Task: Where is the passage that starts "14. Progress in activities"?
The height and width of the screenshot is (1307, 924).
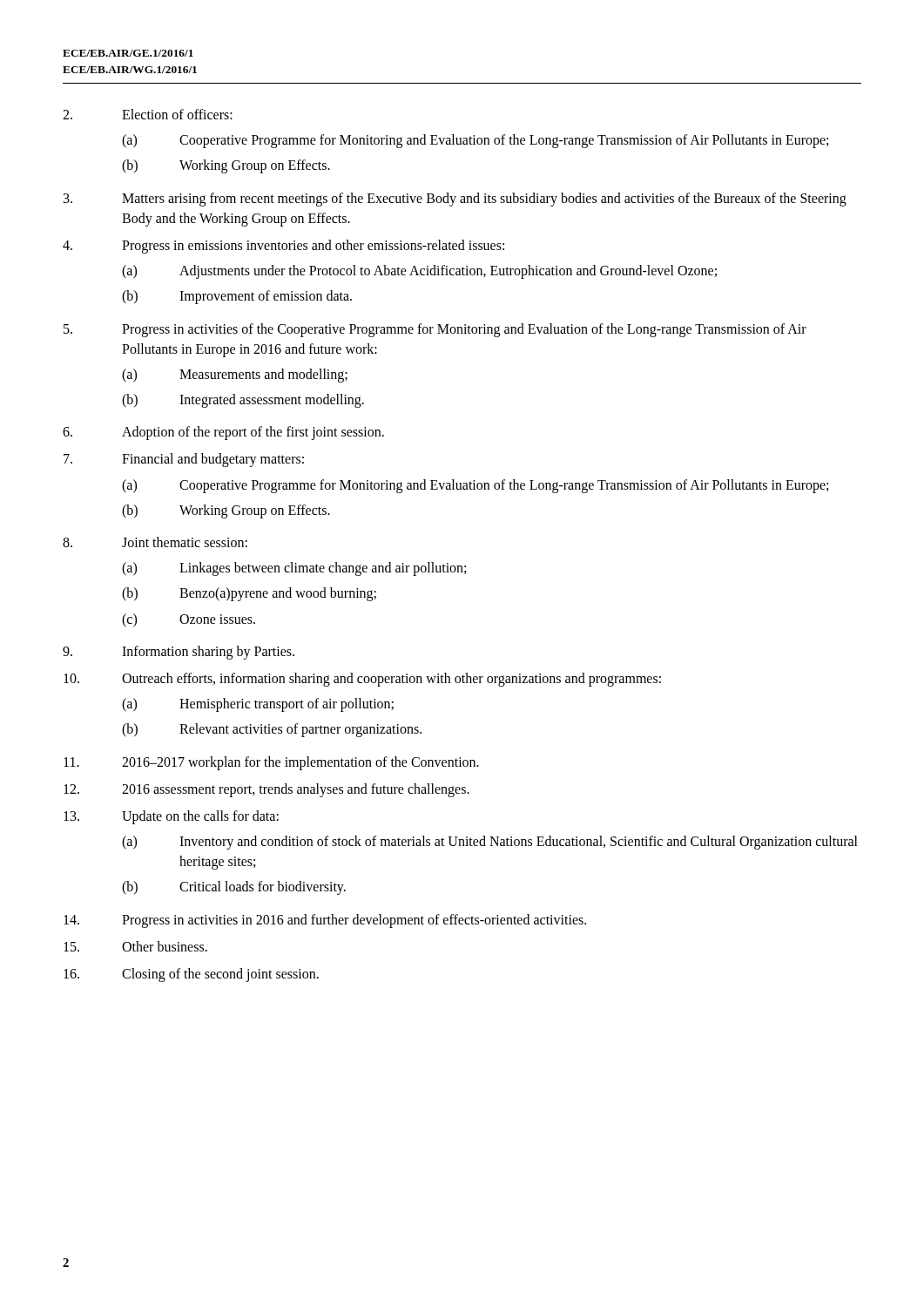Action: coord(462,919)
